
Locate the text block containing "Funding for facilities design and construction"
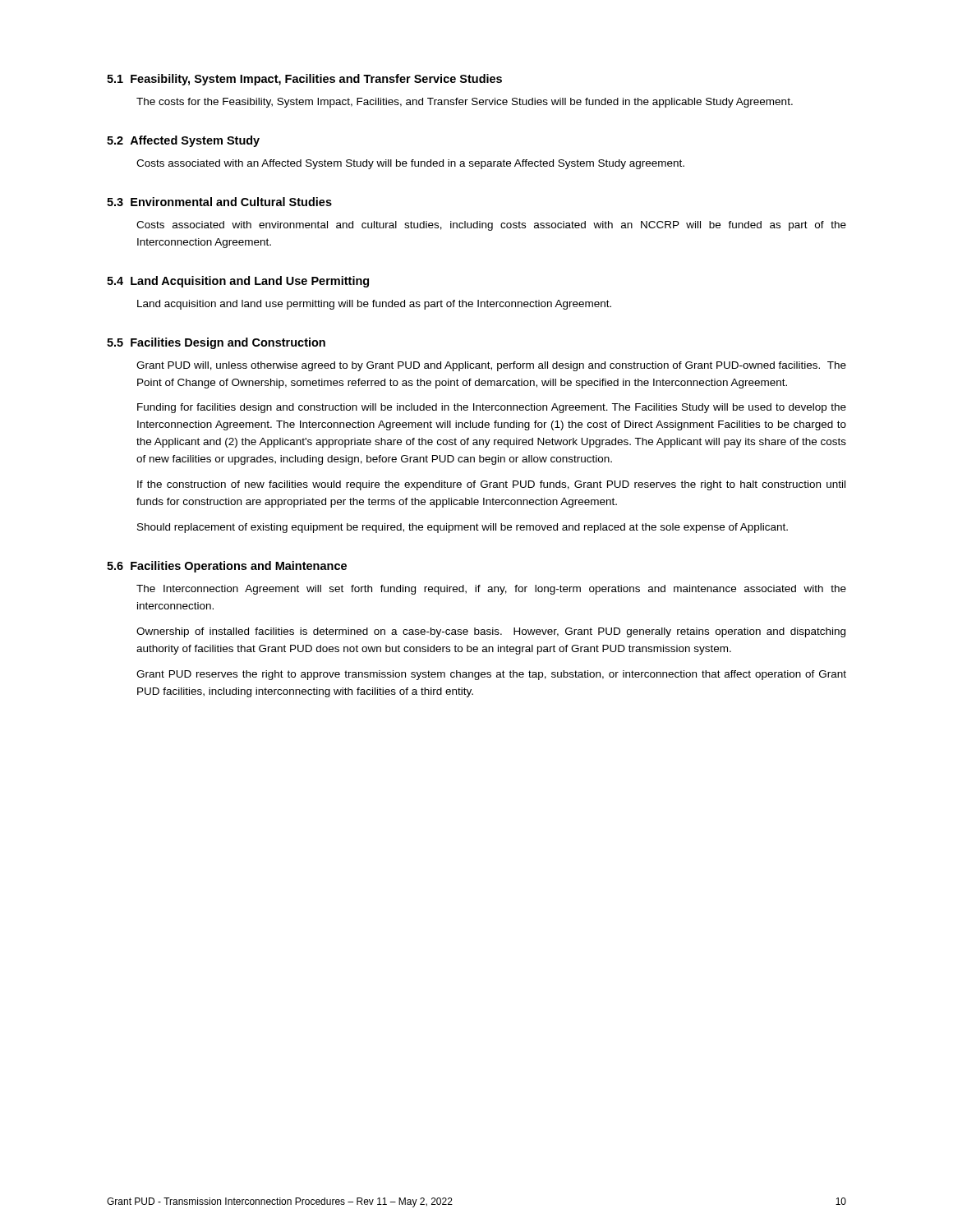tap(491, 433)
